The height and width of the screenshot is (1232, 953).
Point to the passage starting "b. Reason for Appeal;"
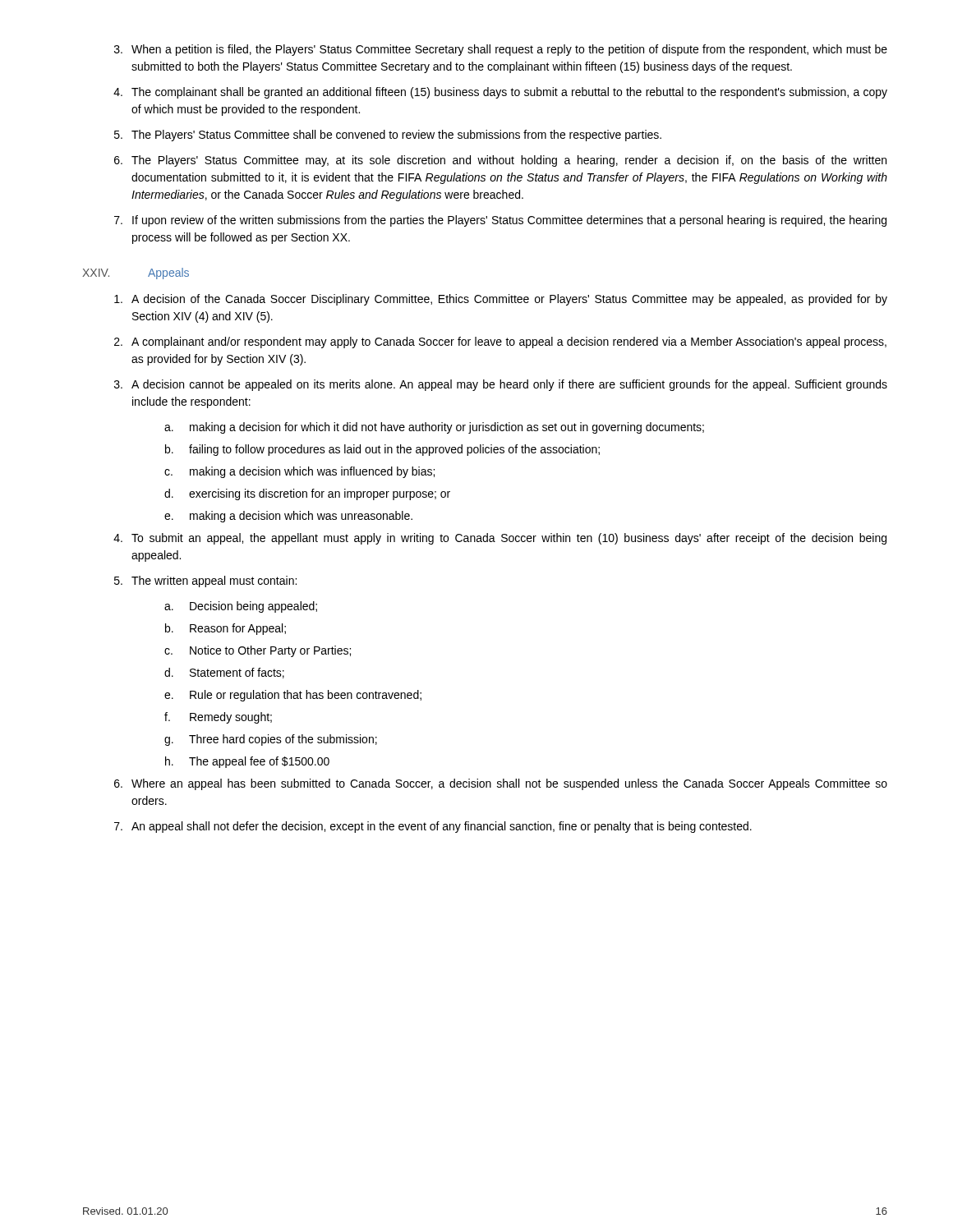pos(226,629)
